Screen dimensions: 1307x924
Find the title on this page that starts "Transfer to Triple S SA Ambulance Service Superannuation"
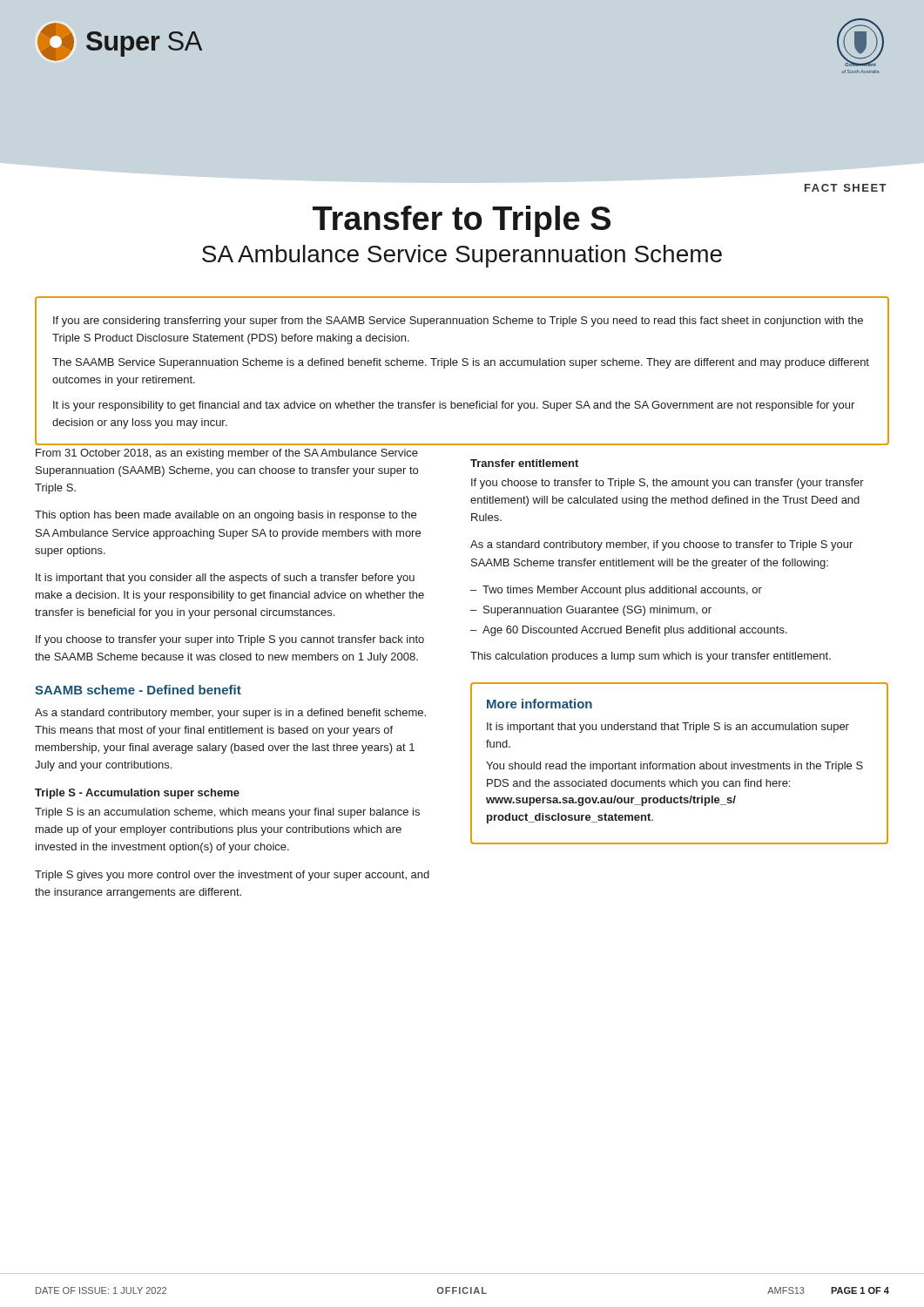[x=462, y=235]
